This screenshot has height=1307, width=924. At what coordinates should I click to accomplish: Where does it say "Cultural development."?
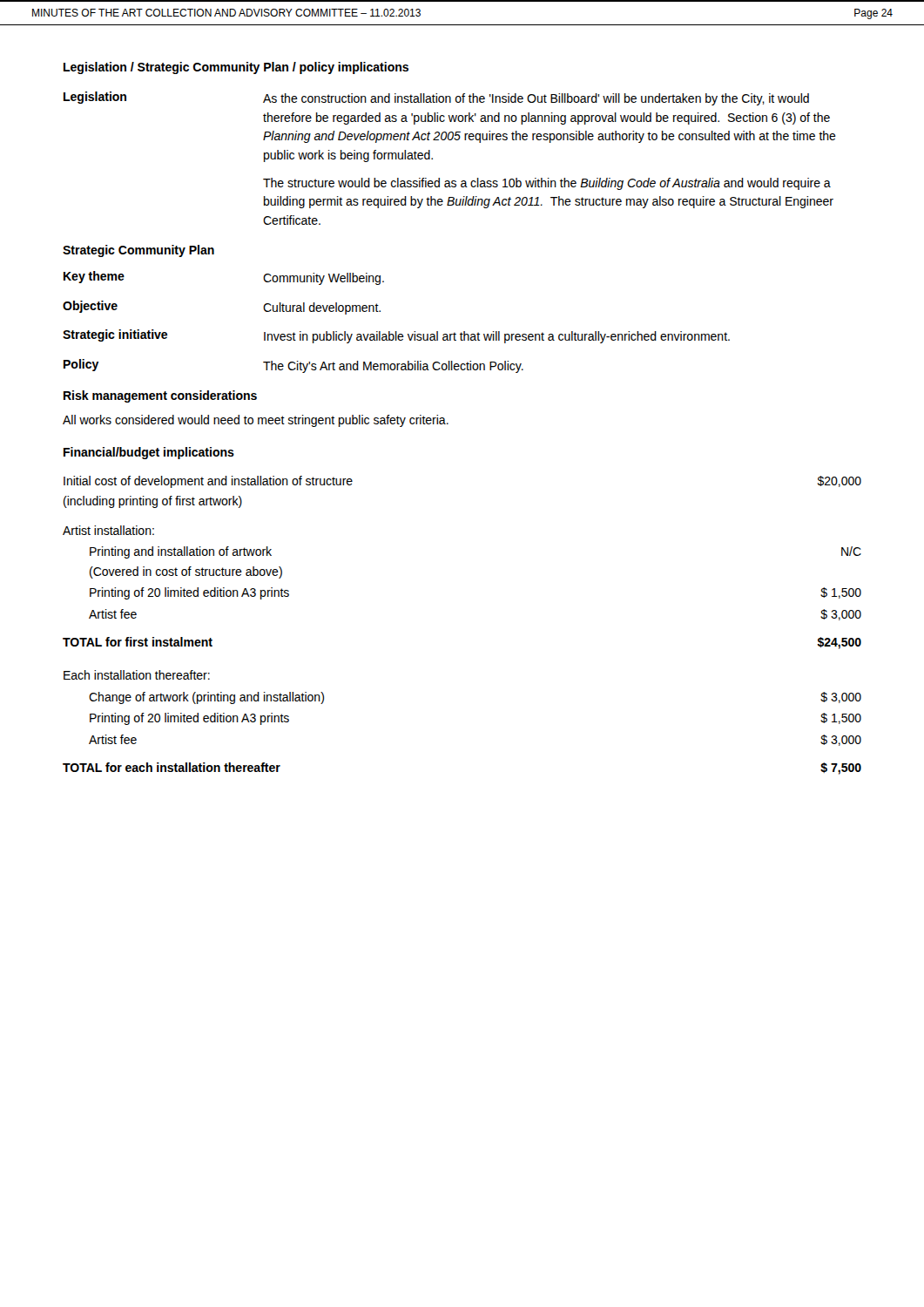(322, 307)
